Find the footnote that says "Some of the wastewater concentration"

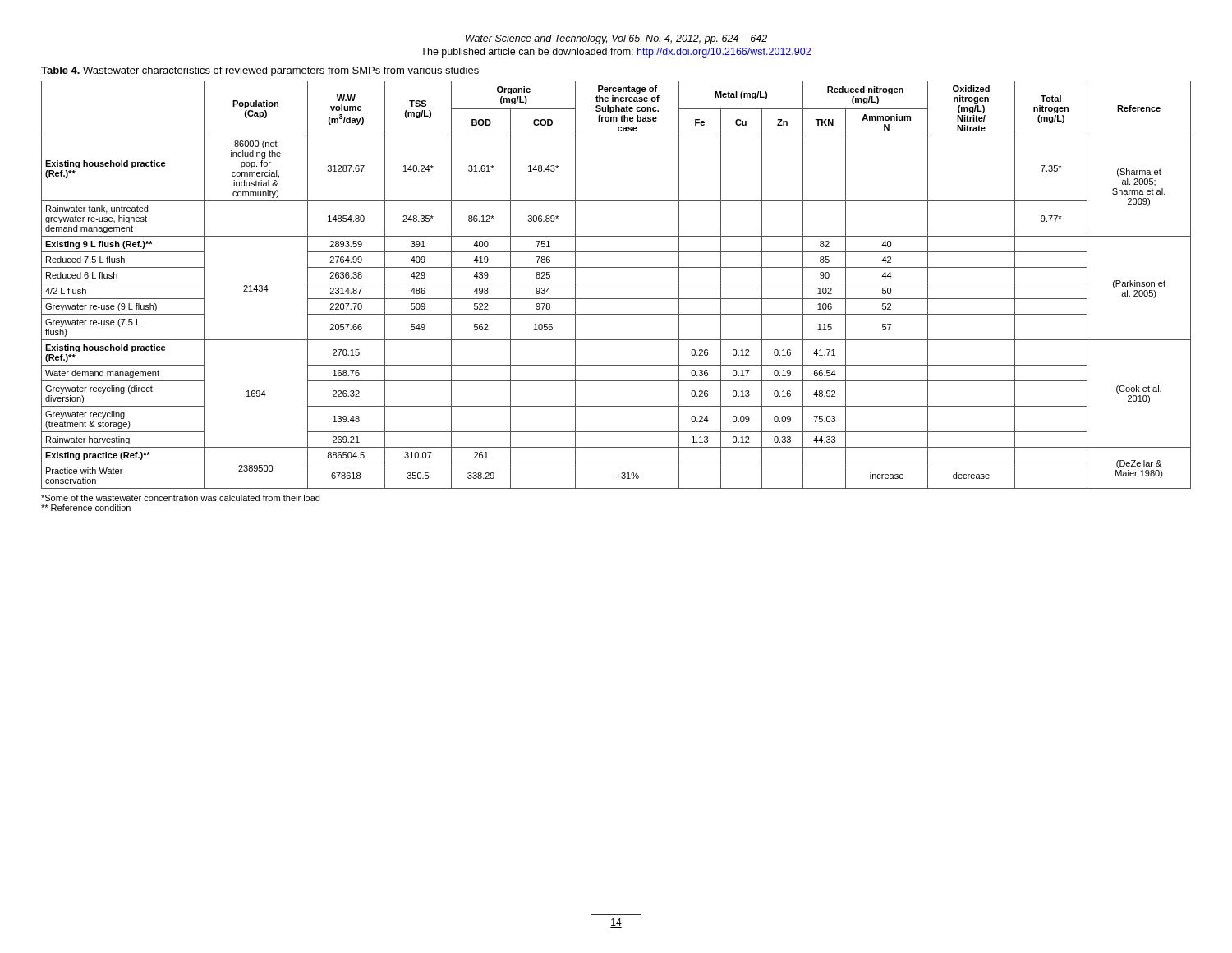point(181,498)
